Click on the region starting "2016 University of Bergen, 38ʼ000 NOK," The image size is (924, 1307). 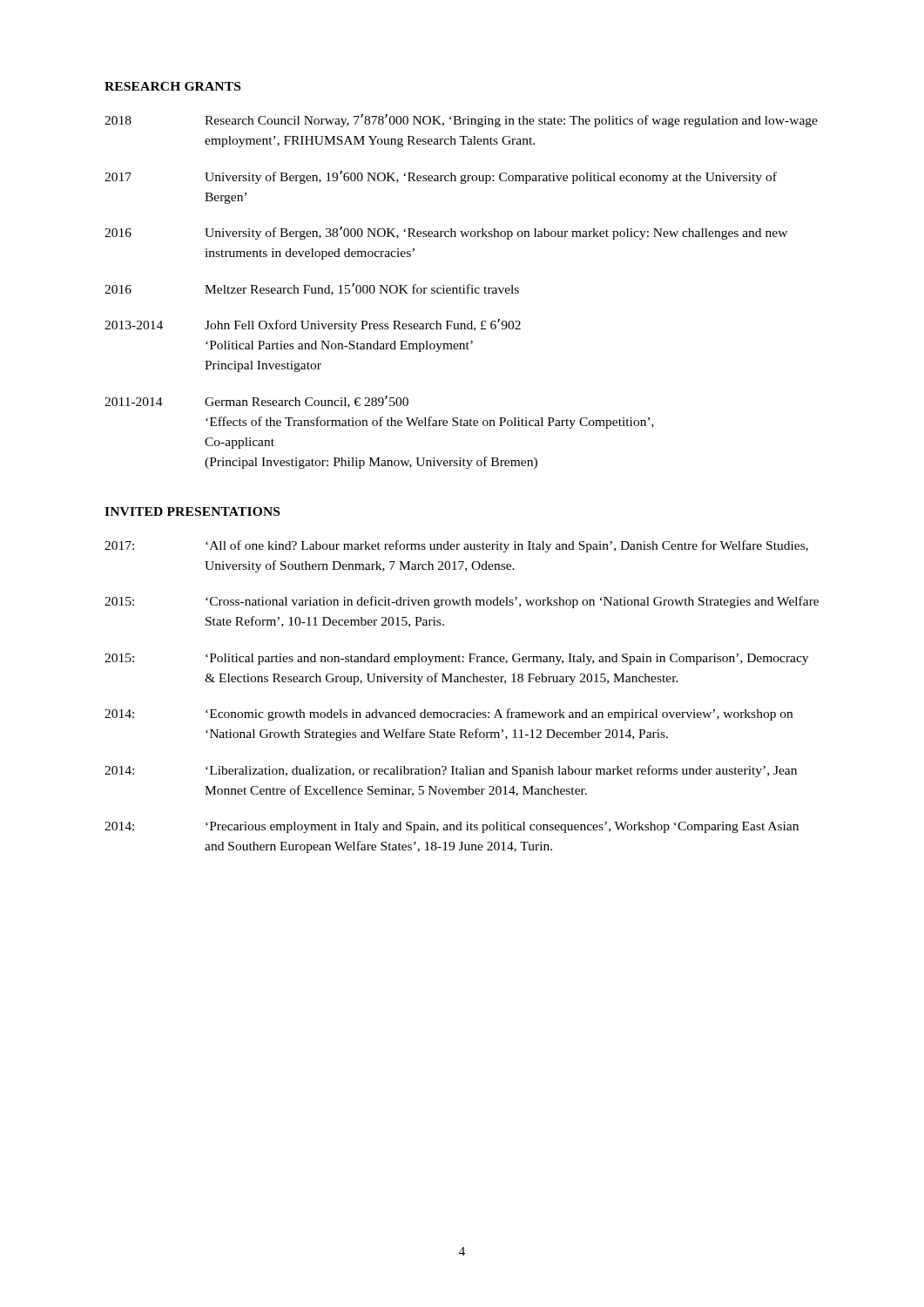tap(462, 242)
